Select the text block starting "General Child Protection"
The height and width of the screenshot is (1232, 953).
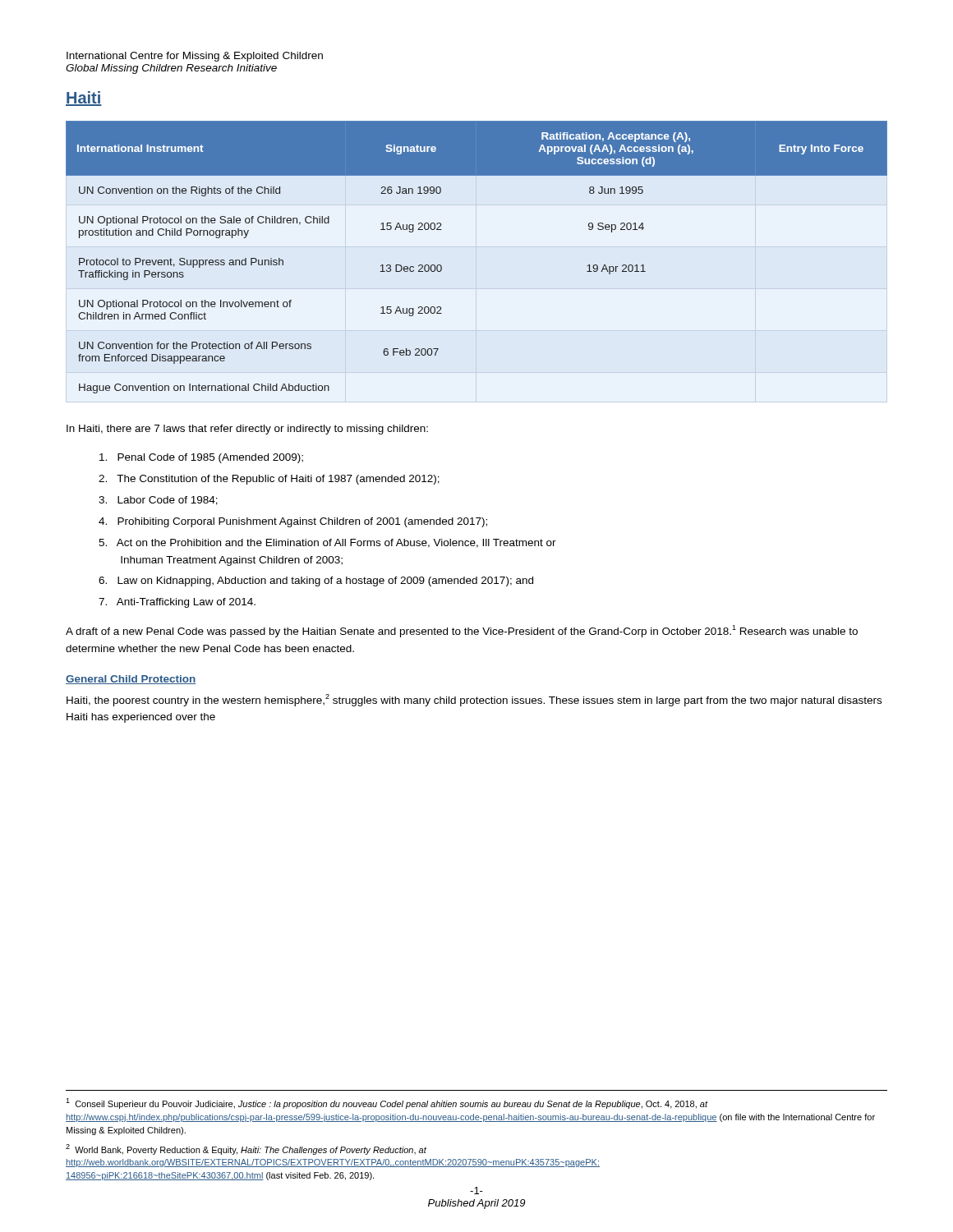(x=131, y=679)
